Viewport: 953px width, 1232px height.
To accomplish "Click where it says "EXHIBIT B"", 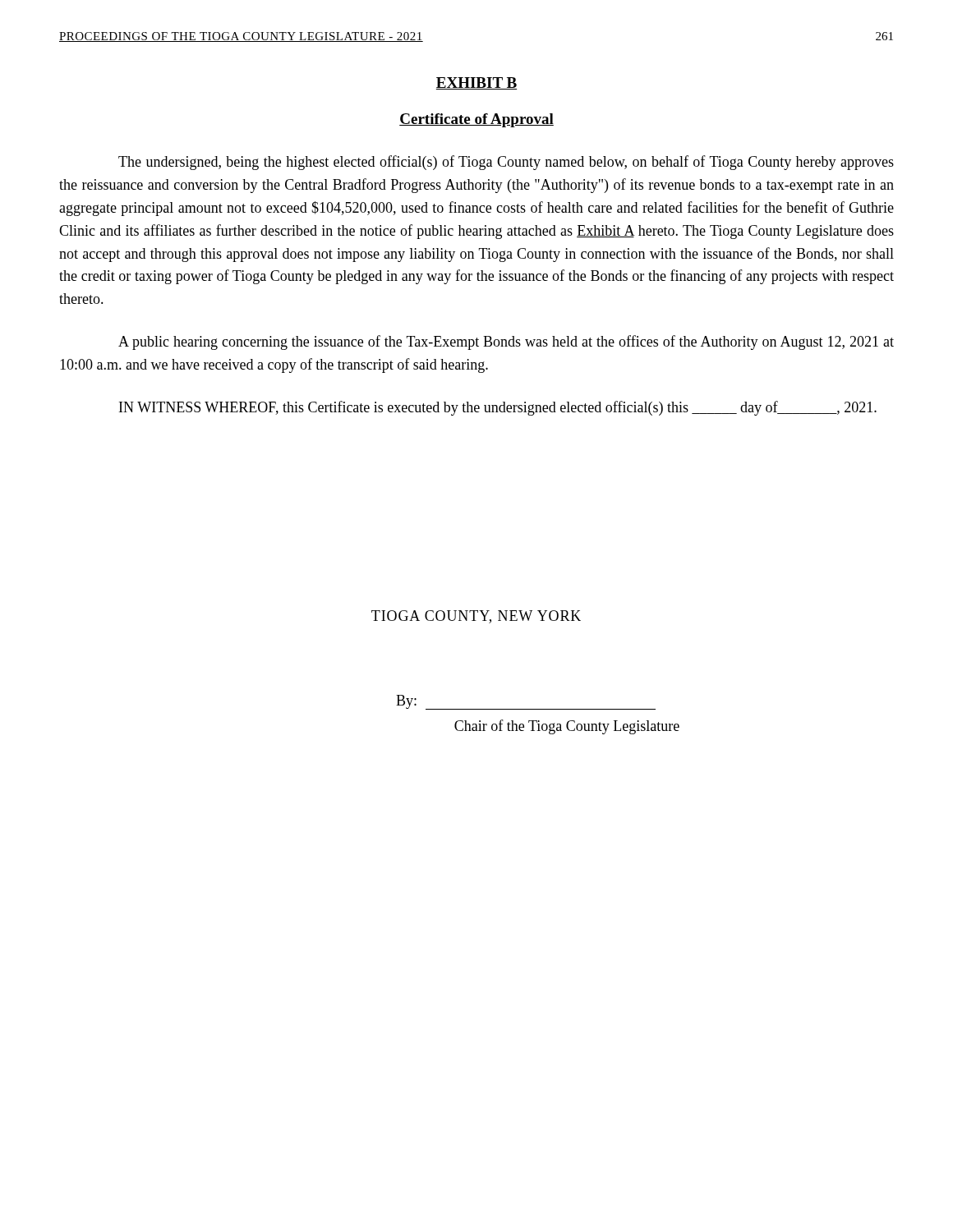I will point(476,83).
